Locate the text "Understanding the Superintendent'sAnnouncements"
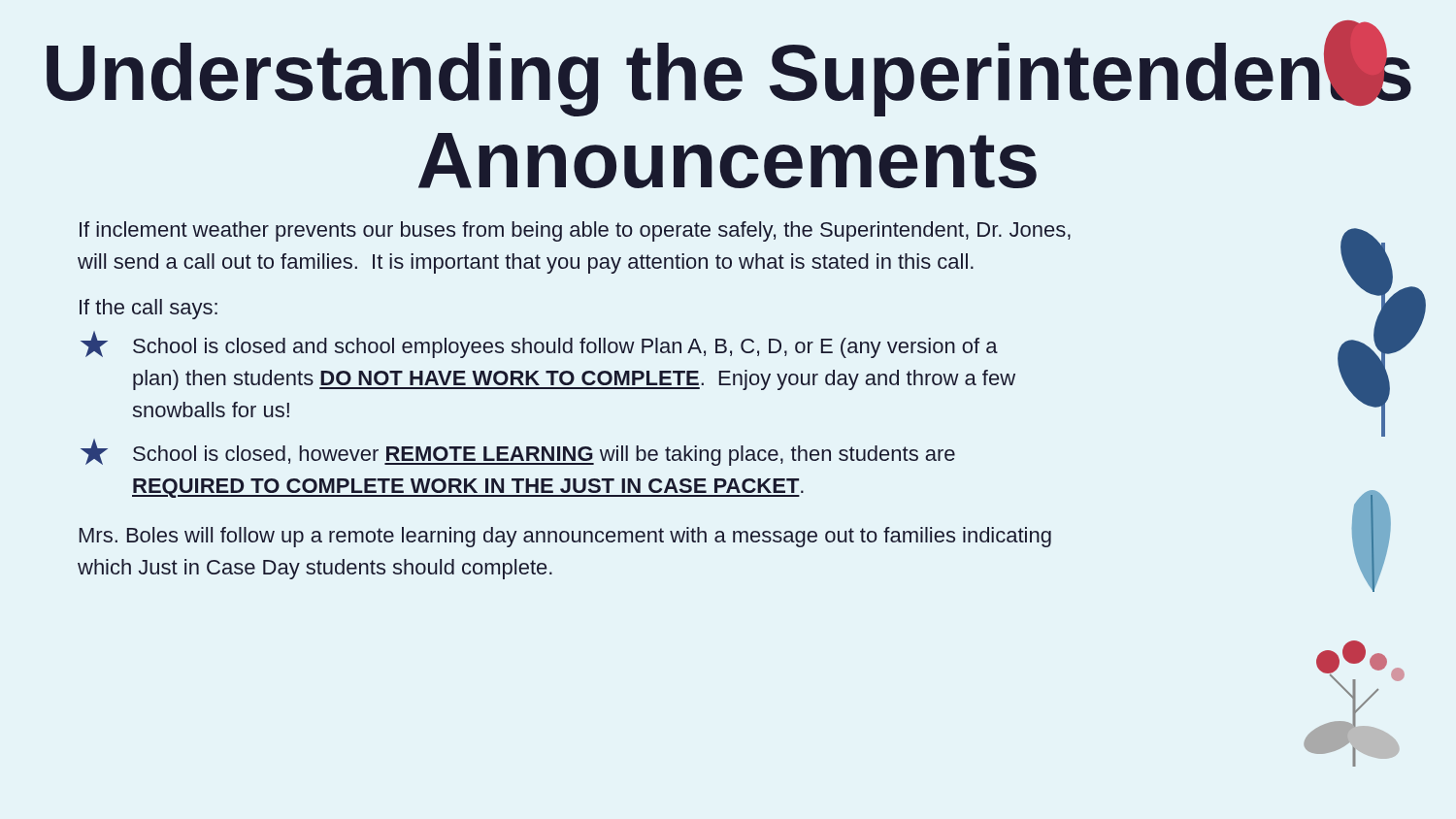Image resolution: width=1456 pixels, height=819 pixels. (x=728, y=116)
